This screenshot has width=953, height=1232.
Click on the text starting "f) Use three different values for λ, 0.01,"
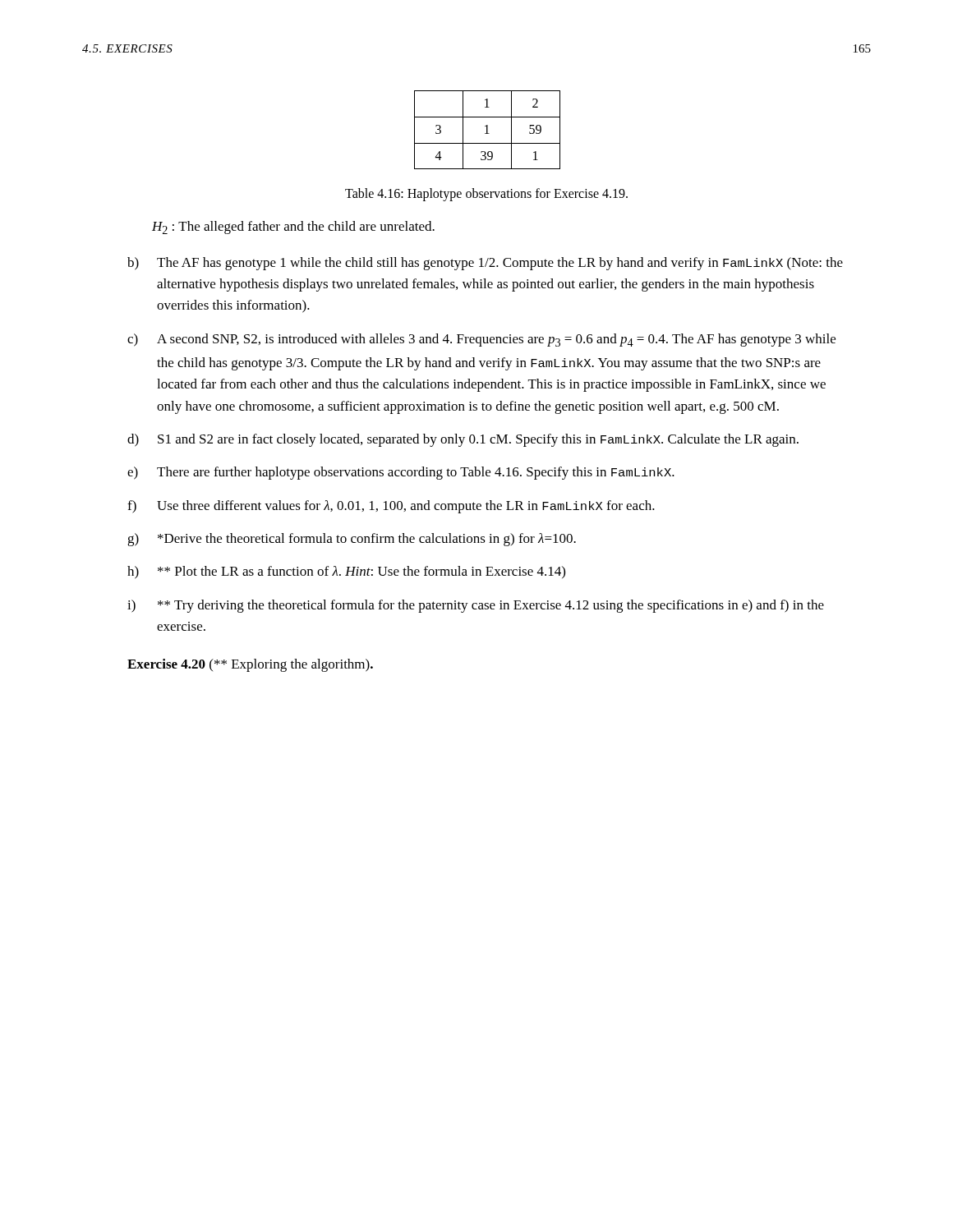391,506
